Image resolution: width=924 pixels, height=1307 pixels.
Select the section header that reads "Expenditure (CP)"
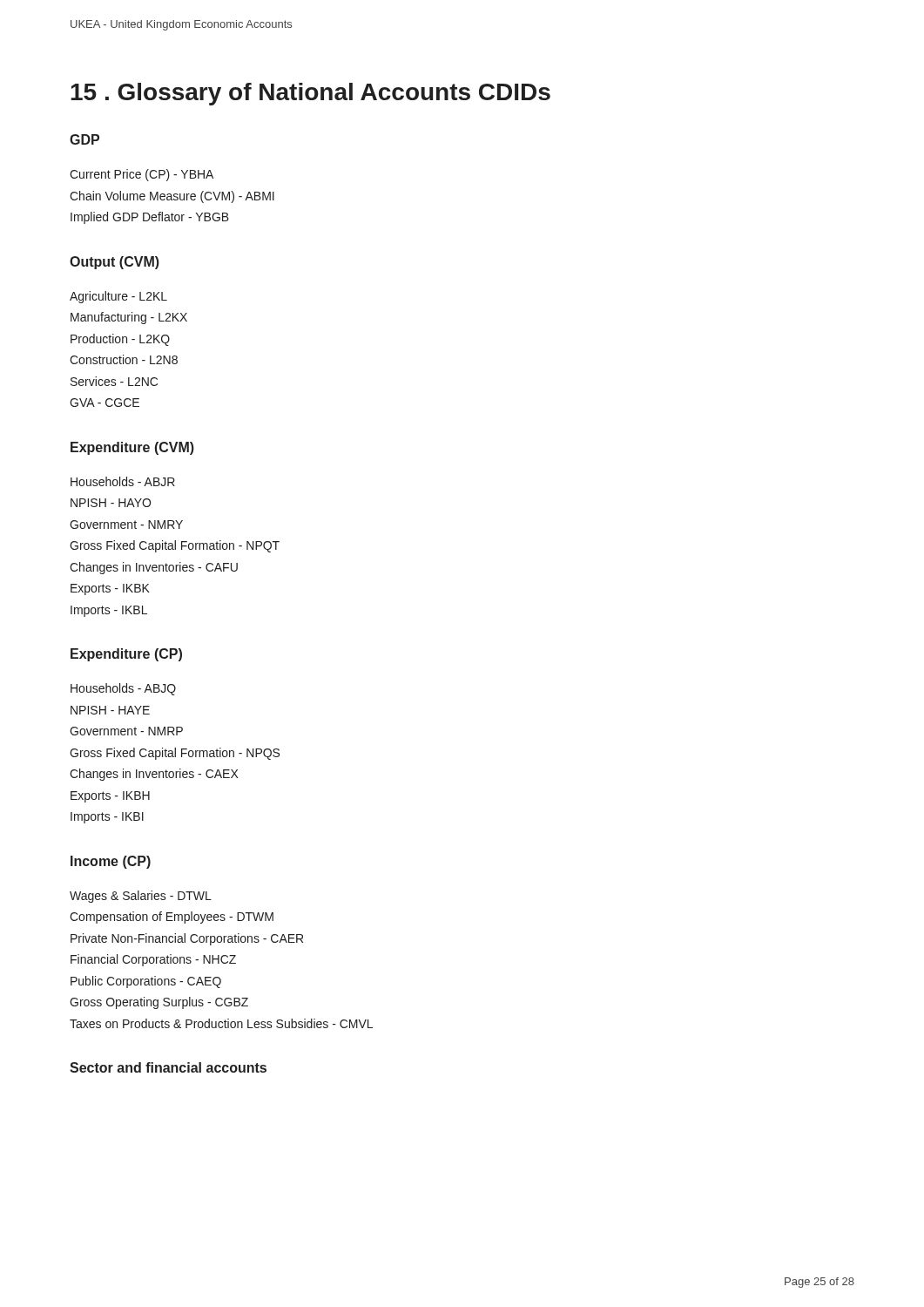point(126,655)
